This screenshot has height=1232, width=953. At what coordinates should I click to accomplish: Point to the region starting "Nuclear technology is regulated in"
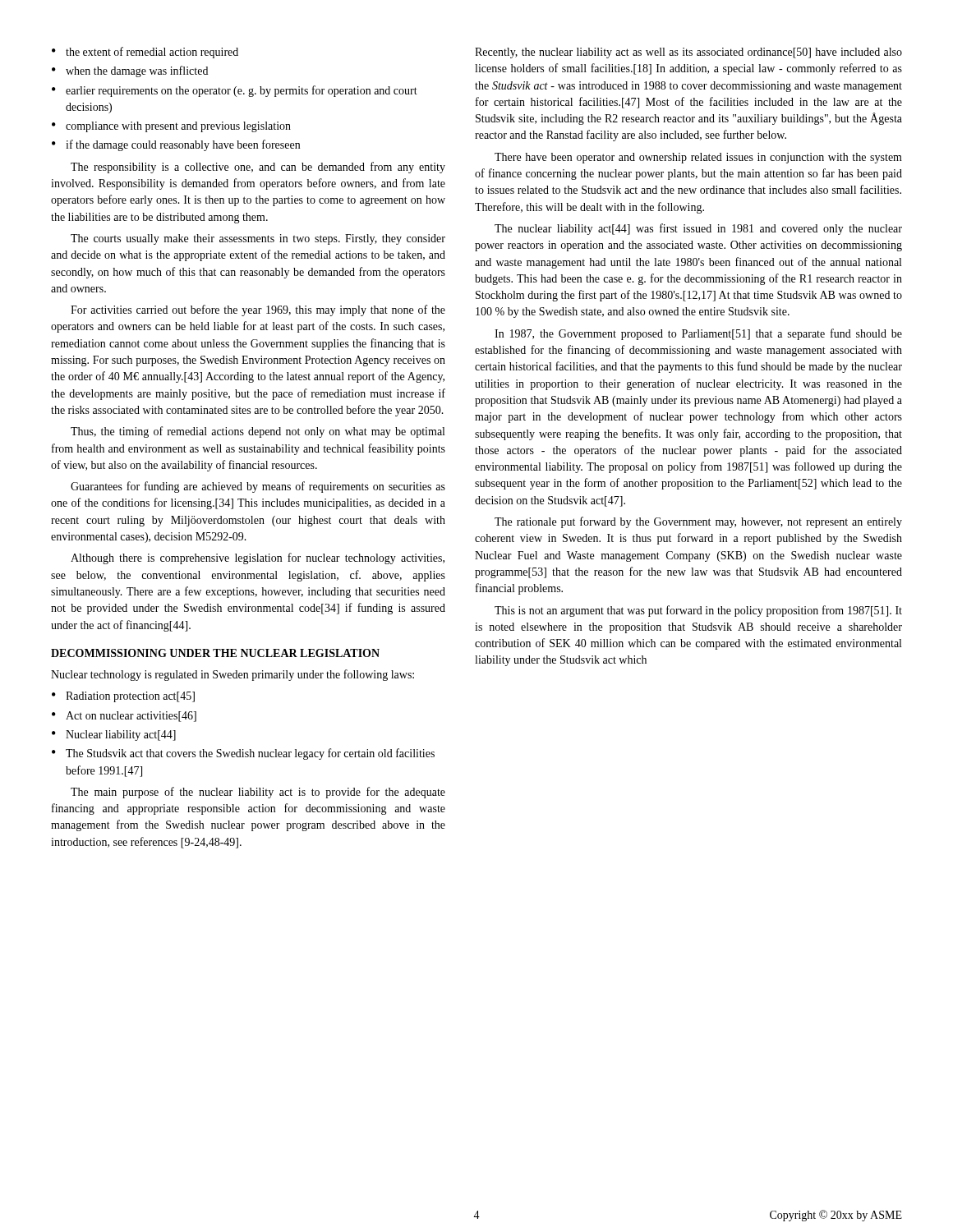(x=233, y=675)
